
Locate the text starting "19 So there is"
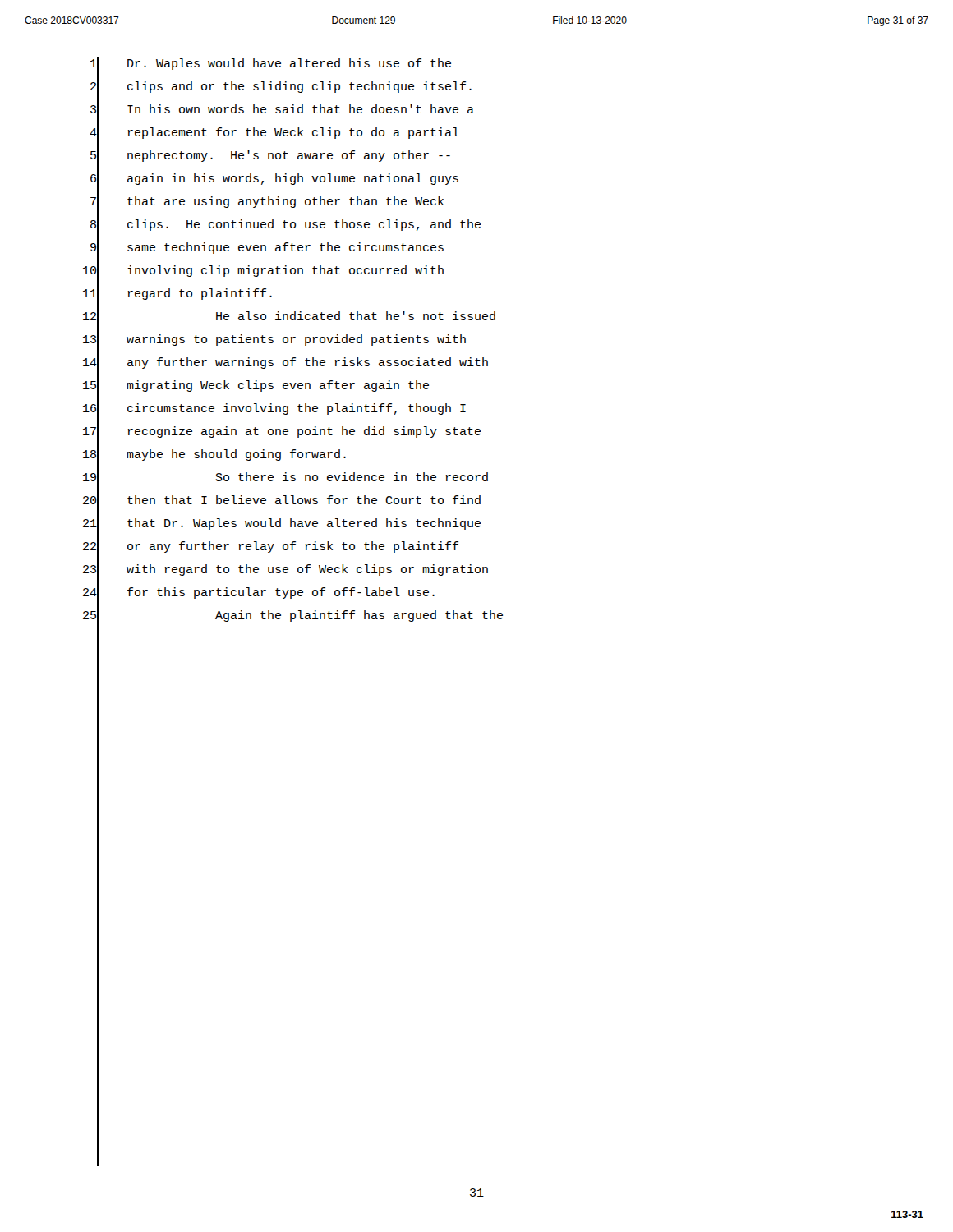click(476, 540)
